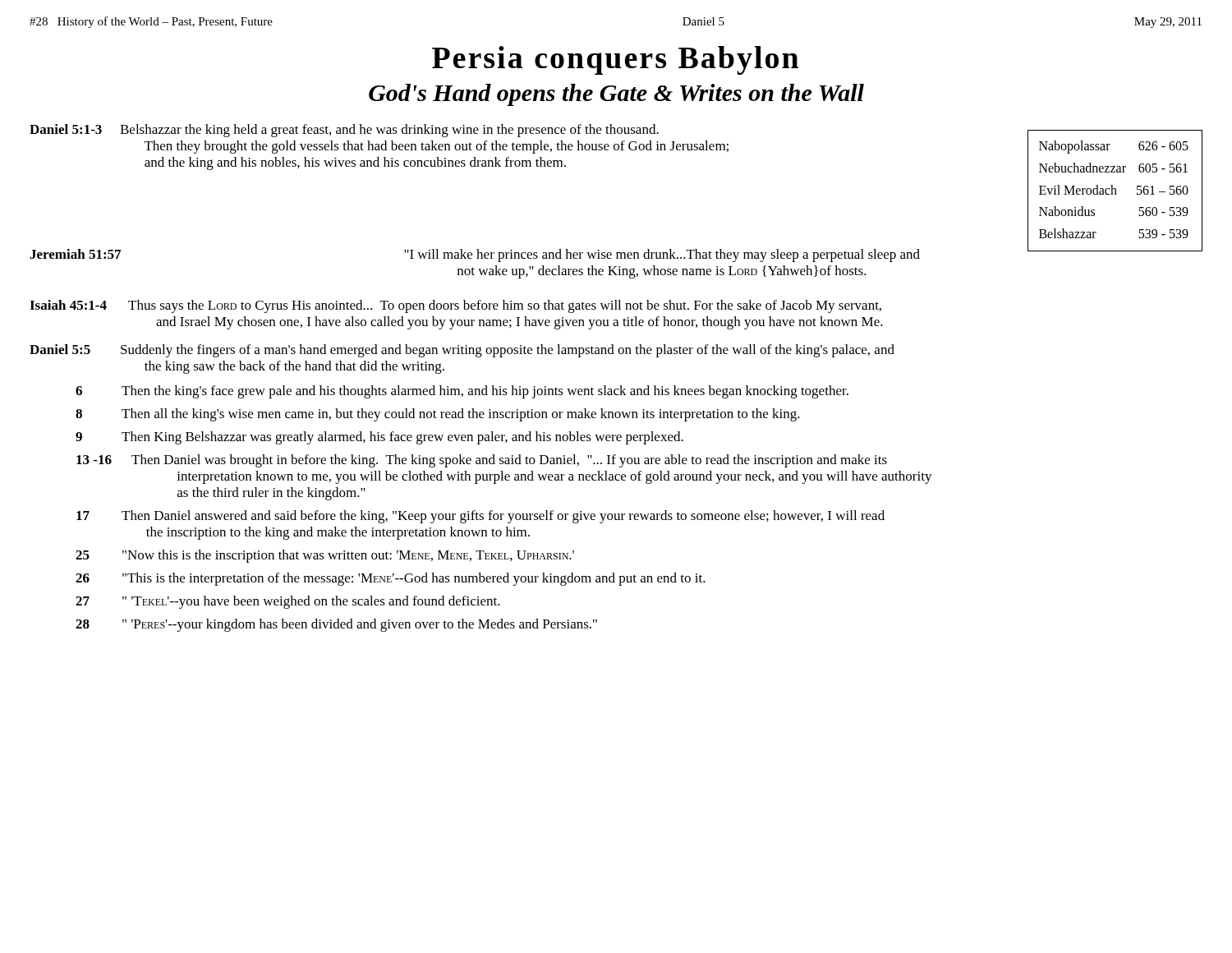The image size is (1232, 953).
Task: Find the block on this page that starts "Isaiah 45:1-4 Thus says the"
Action: tap(616, 314)
